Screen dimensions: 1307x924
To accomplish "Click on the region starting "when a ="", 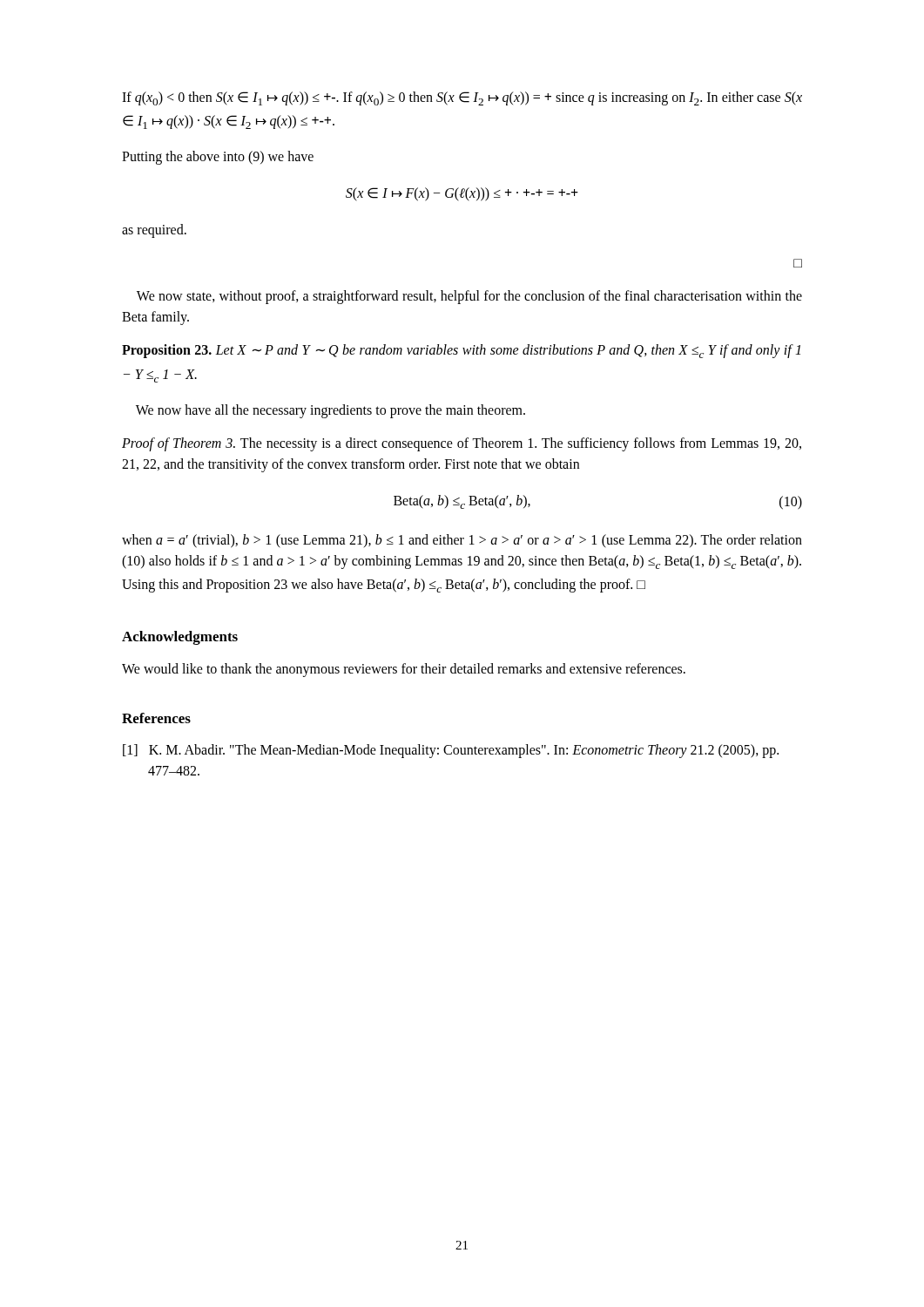I will 462,564.
